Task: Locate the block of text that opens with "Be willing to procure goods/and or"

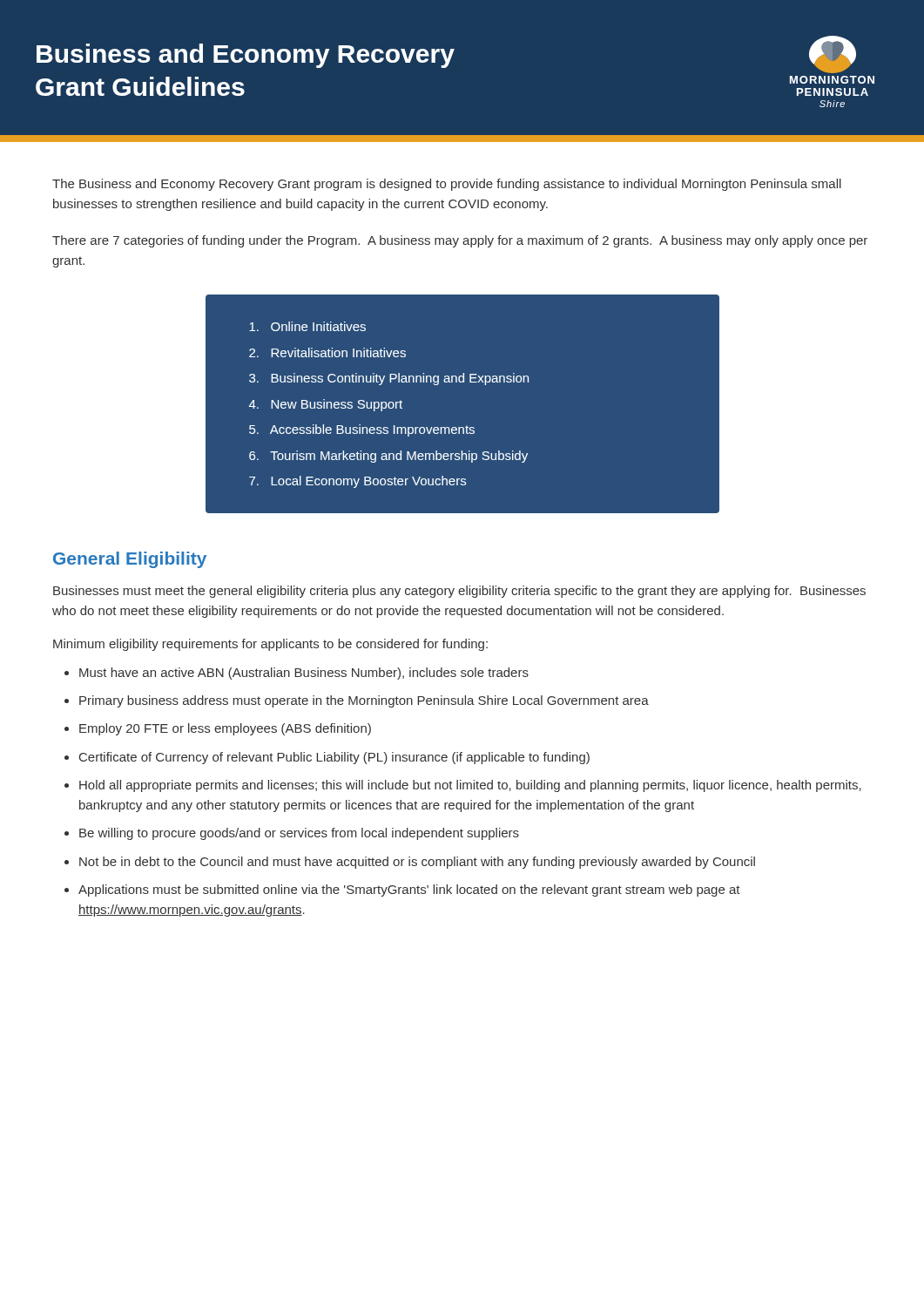Action: [x=299, y=833]
